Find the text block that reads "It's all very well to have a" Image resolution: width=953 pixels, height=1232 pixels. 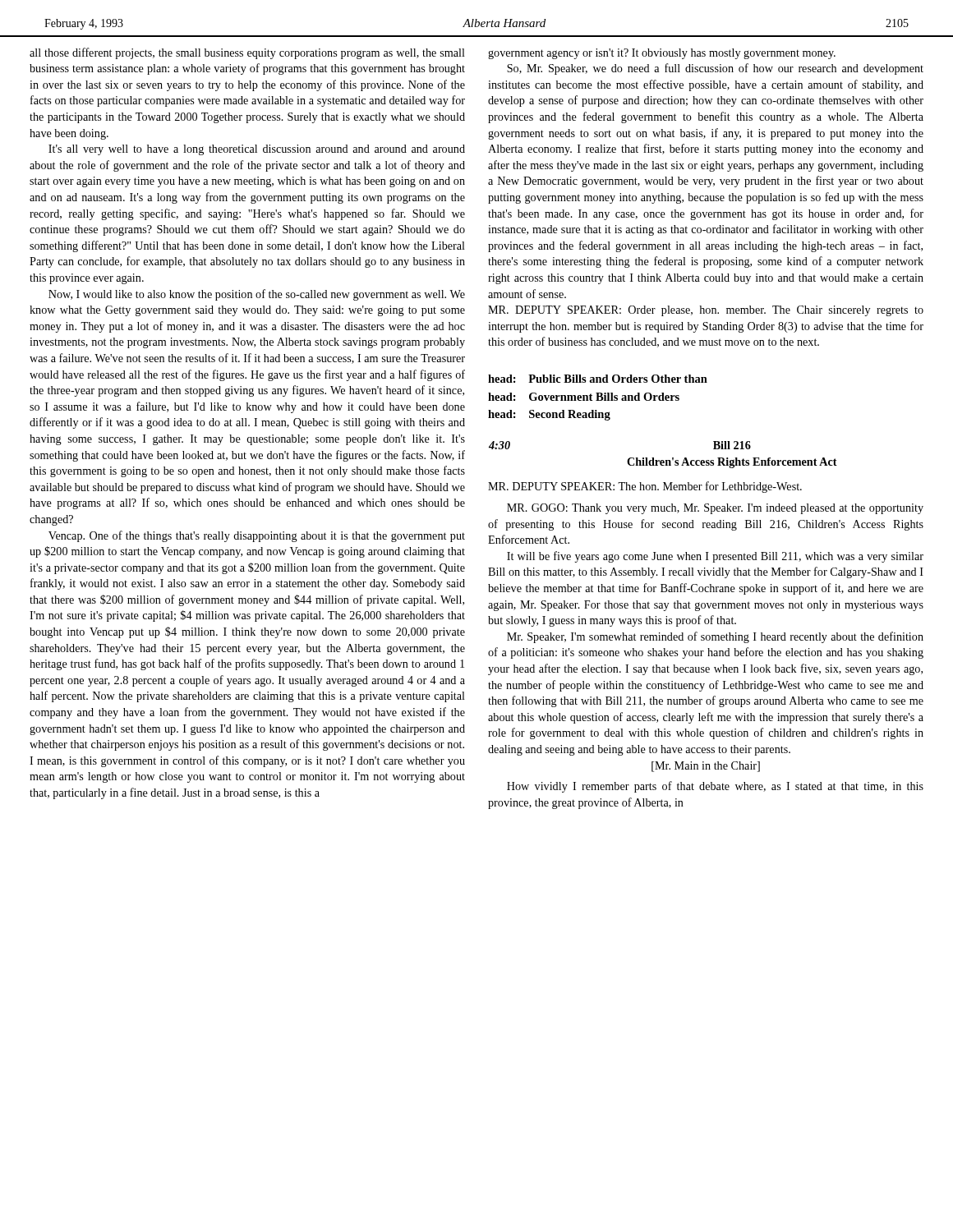coord(247,214)
